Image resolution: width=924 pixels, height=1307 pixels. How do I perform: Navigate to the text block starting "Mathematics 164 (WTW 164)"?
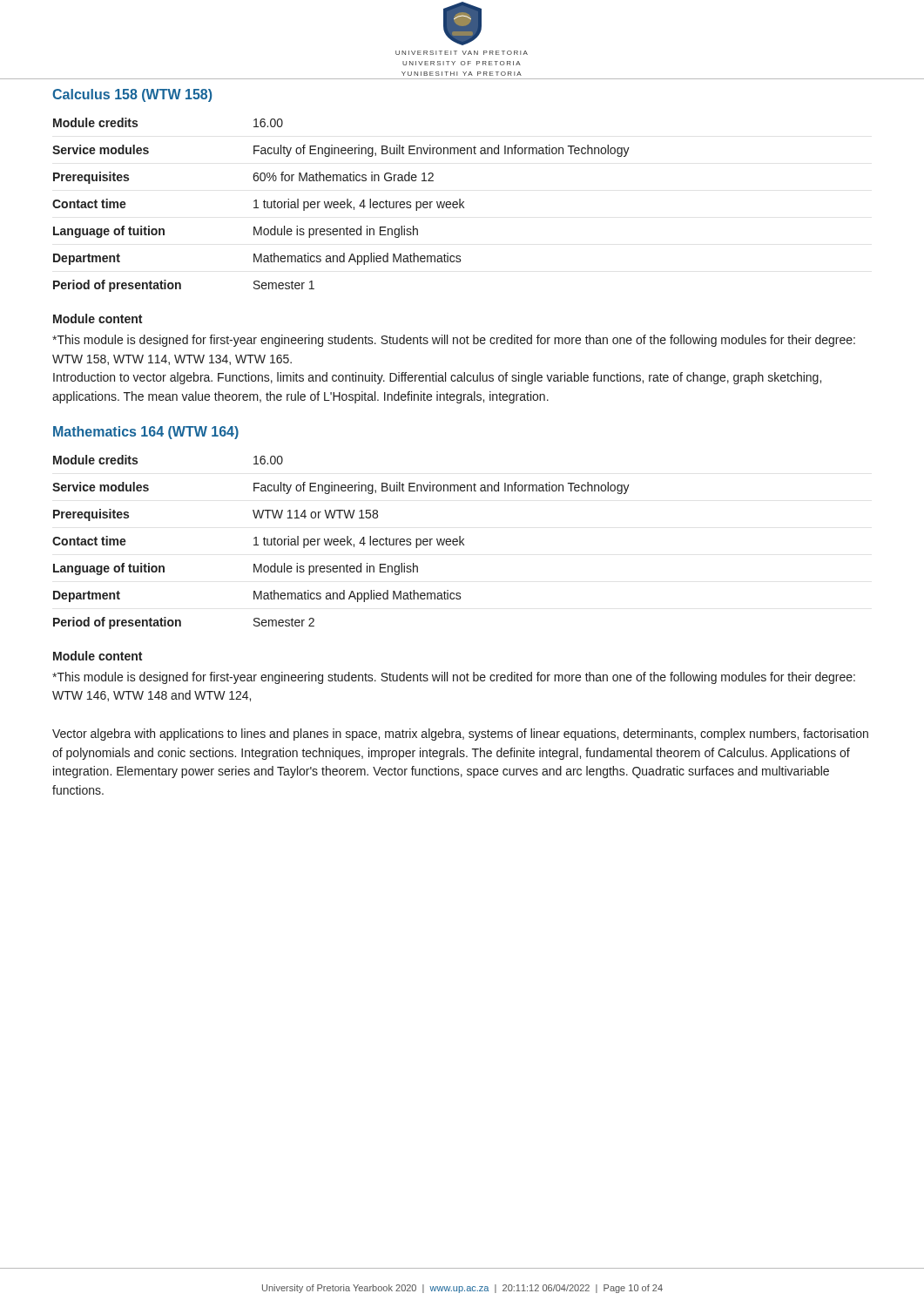(x=146, y=432)
